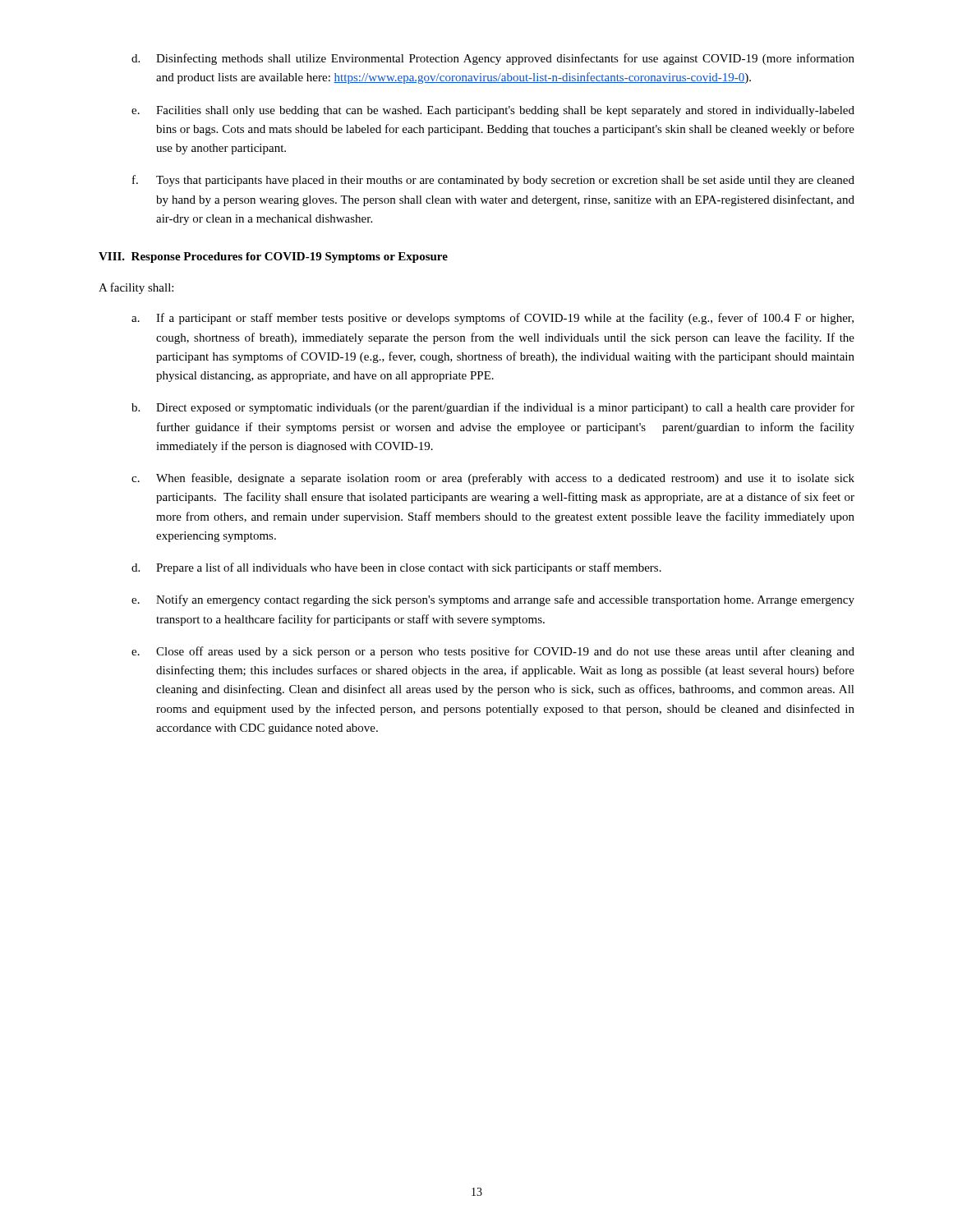Locate the passage starting "d. Prepare a"

[493, 568]
